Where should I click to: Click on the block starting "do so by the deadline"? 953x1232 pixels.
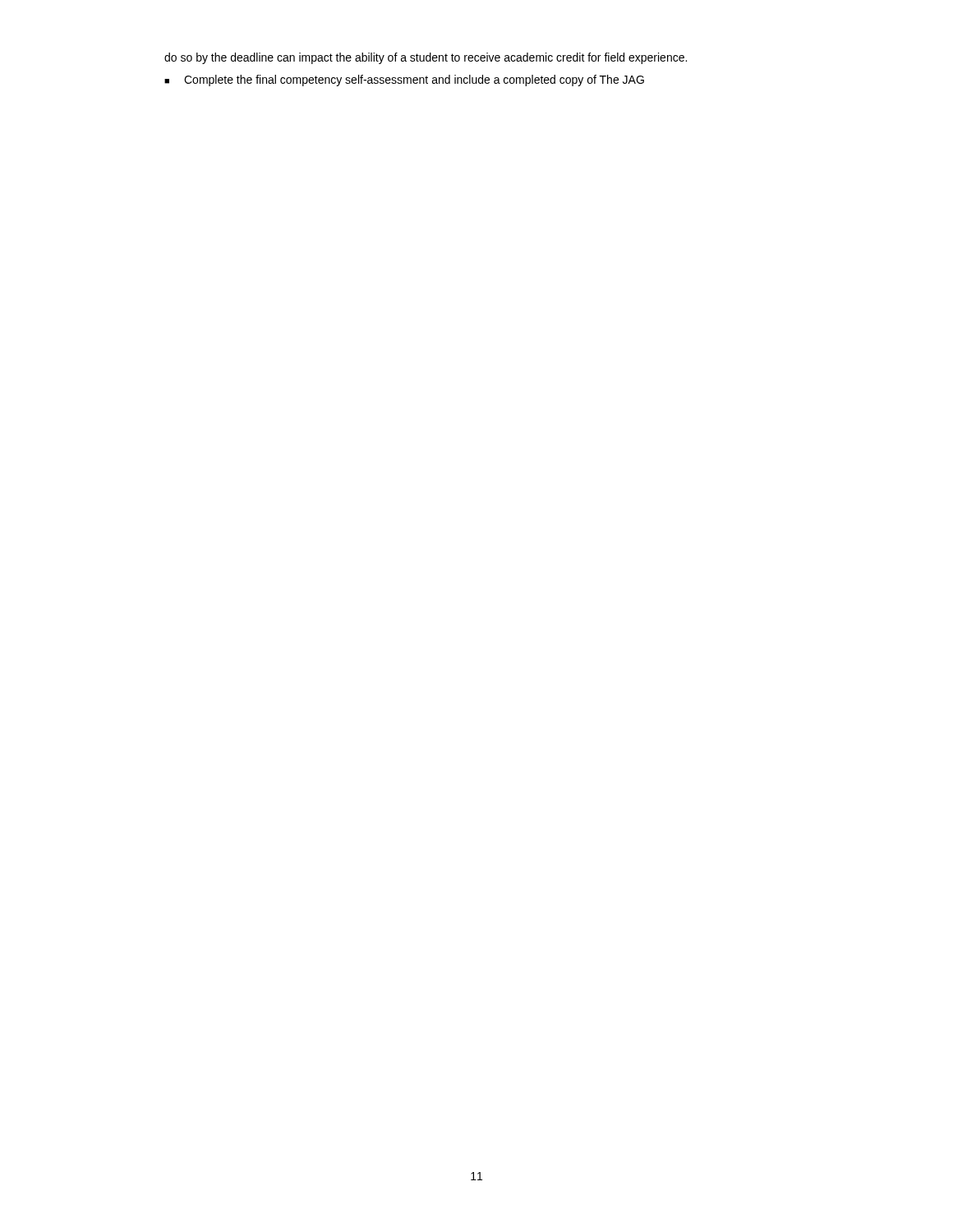509,58
